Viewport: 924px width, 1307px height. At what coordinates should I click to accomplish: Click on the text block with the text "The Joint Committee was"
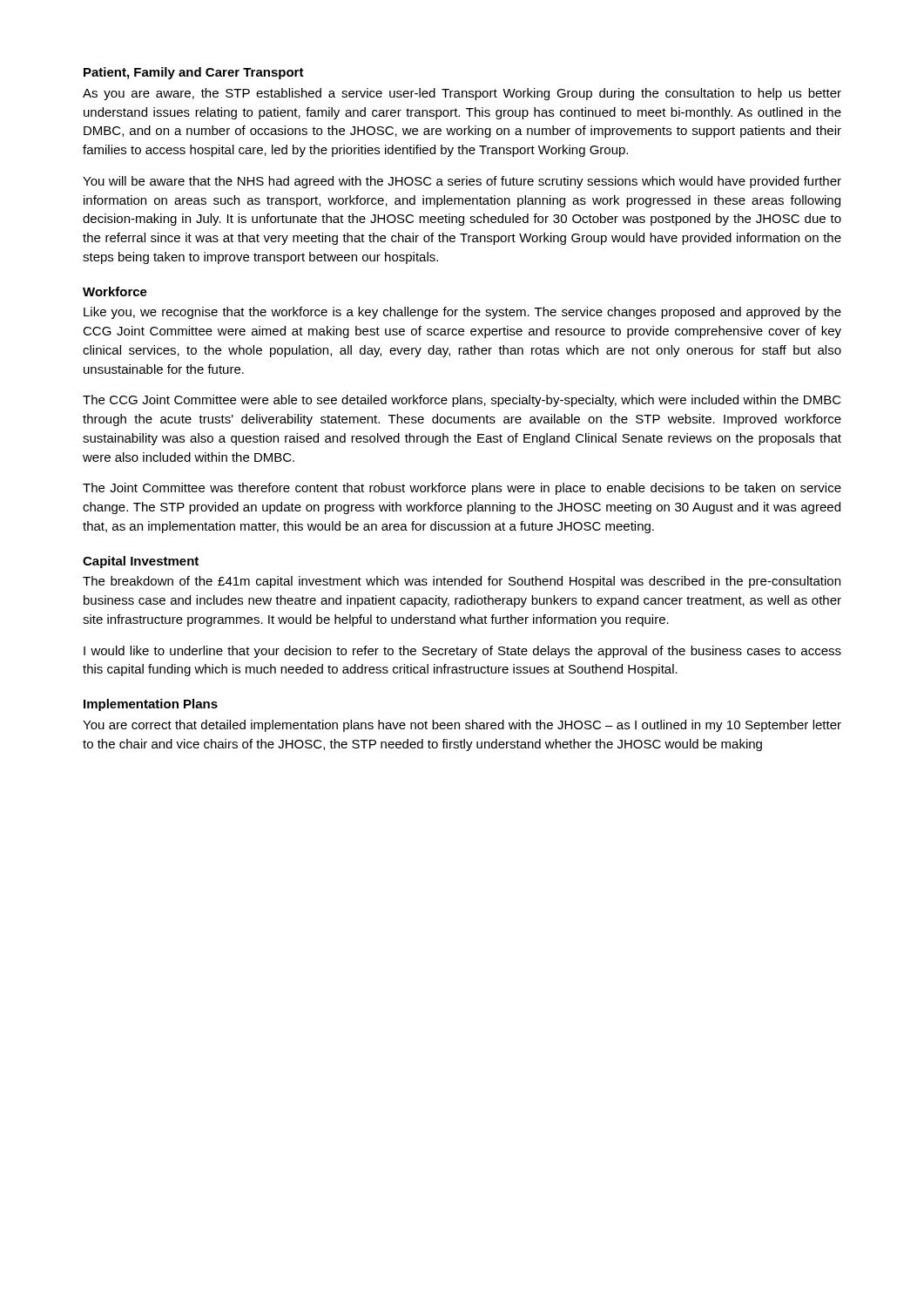point(462,507)
